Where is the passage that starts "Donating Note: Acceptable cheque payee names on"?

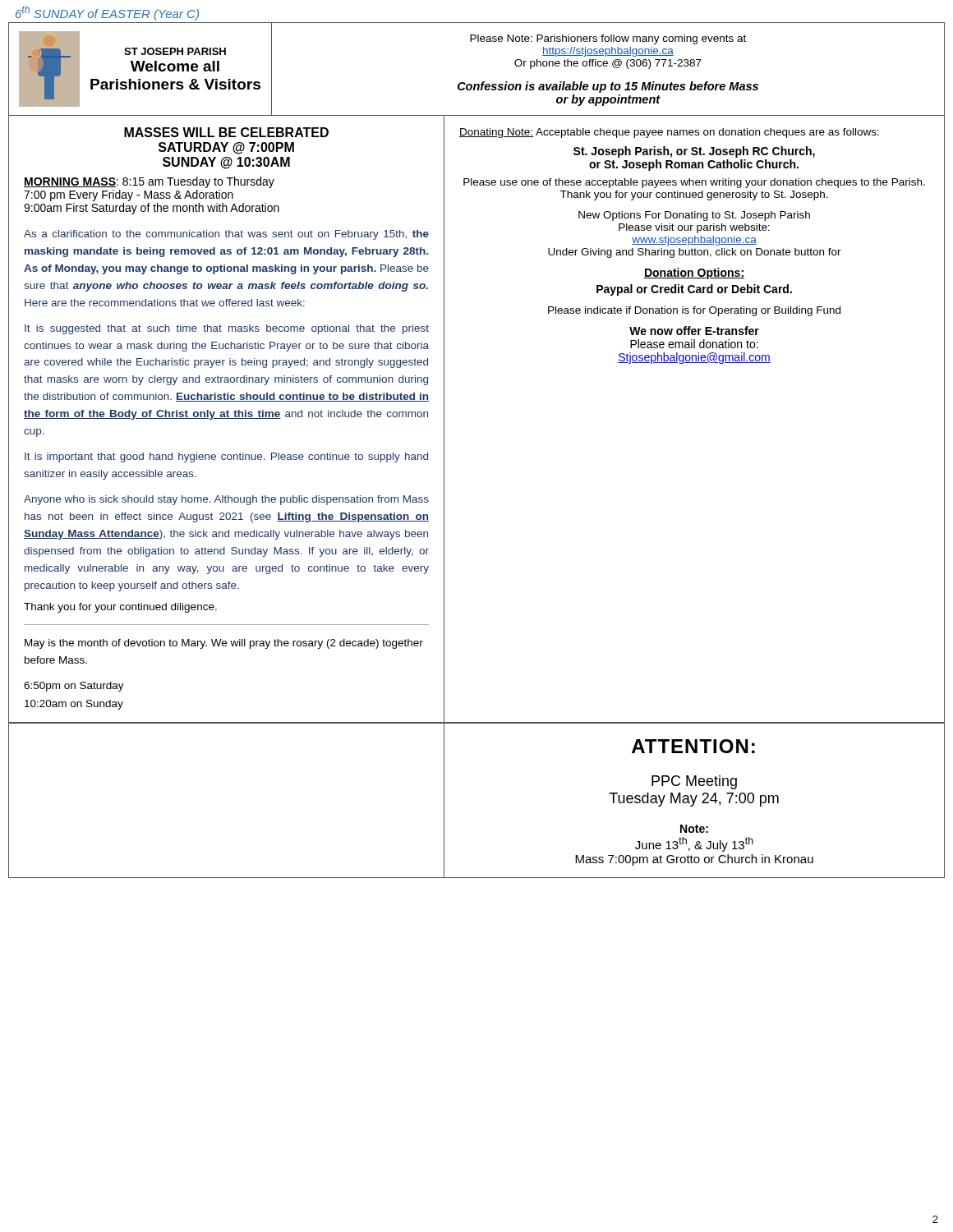pyautogui.click(x=670, y=132)
